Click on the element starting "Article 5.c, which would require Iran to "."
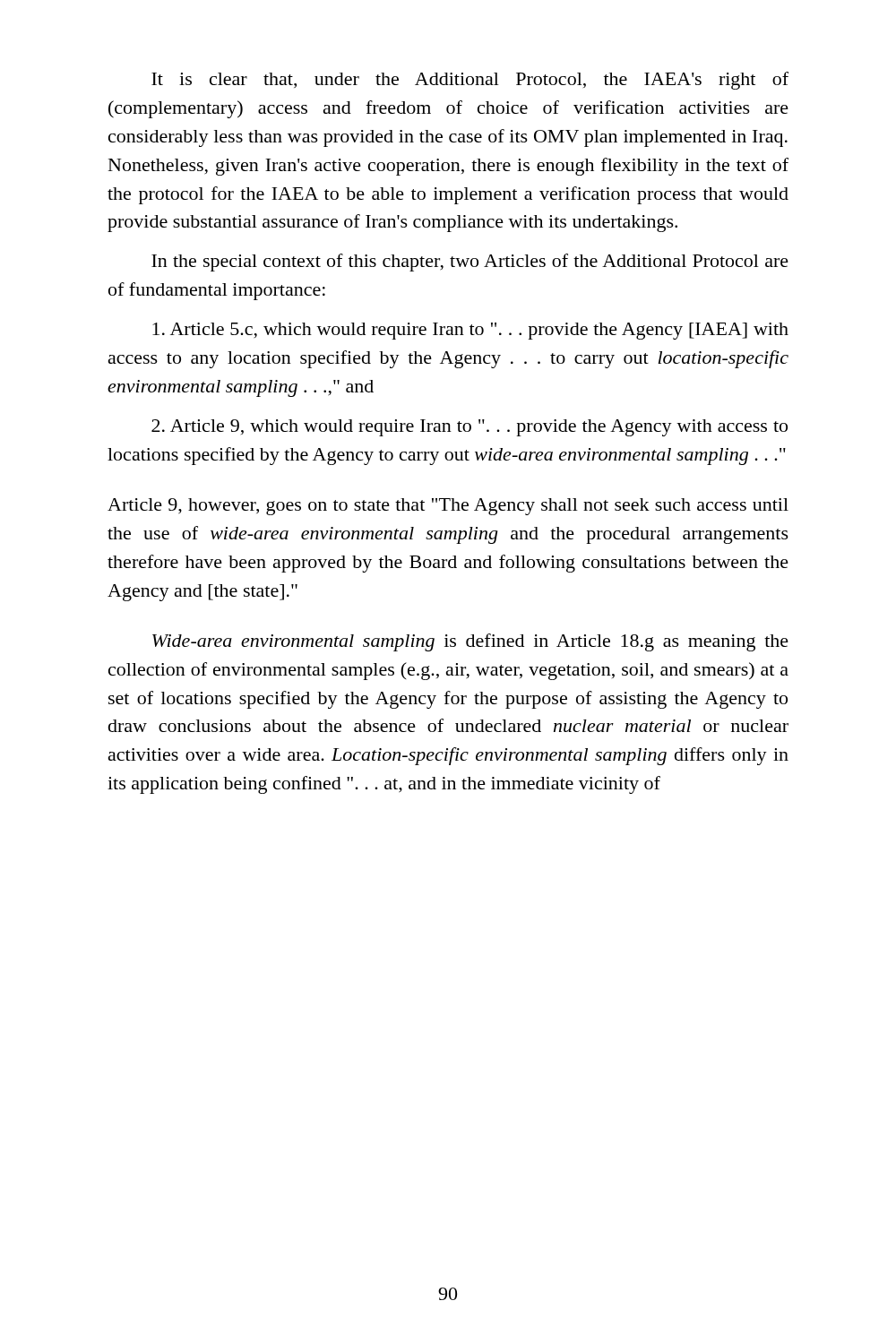896x1344 pixels. [x=448, y=358]
